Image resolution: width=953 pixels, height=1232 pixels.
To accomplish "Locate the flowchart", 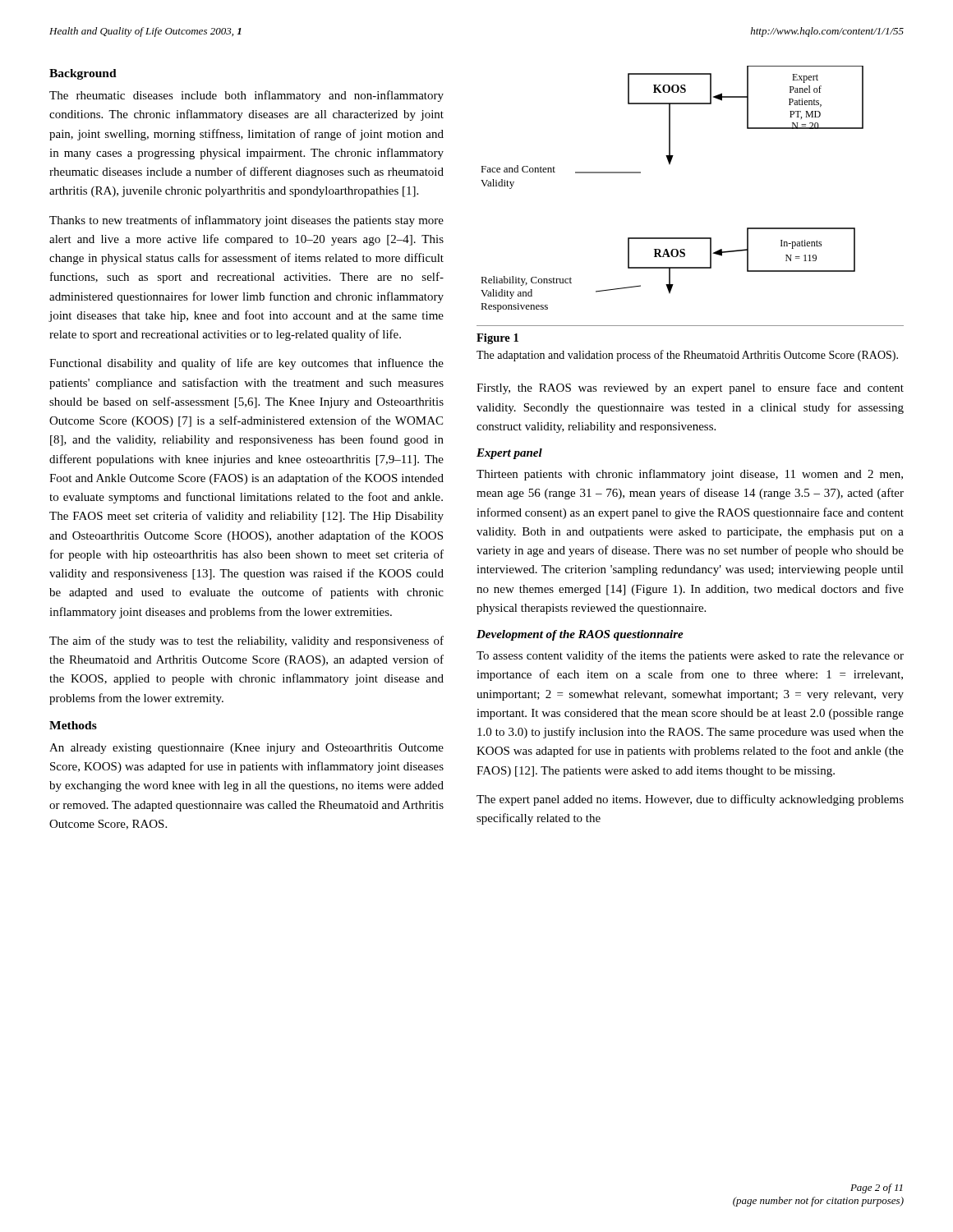I will pos(690,193).
